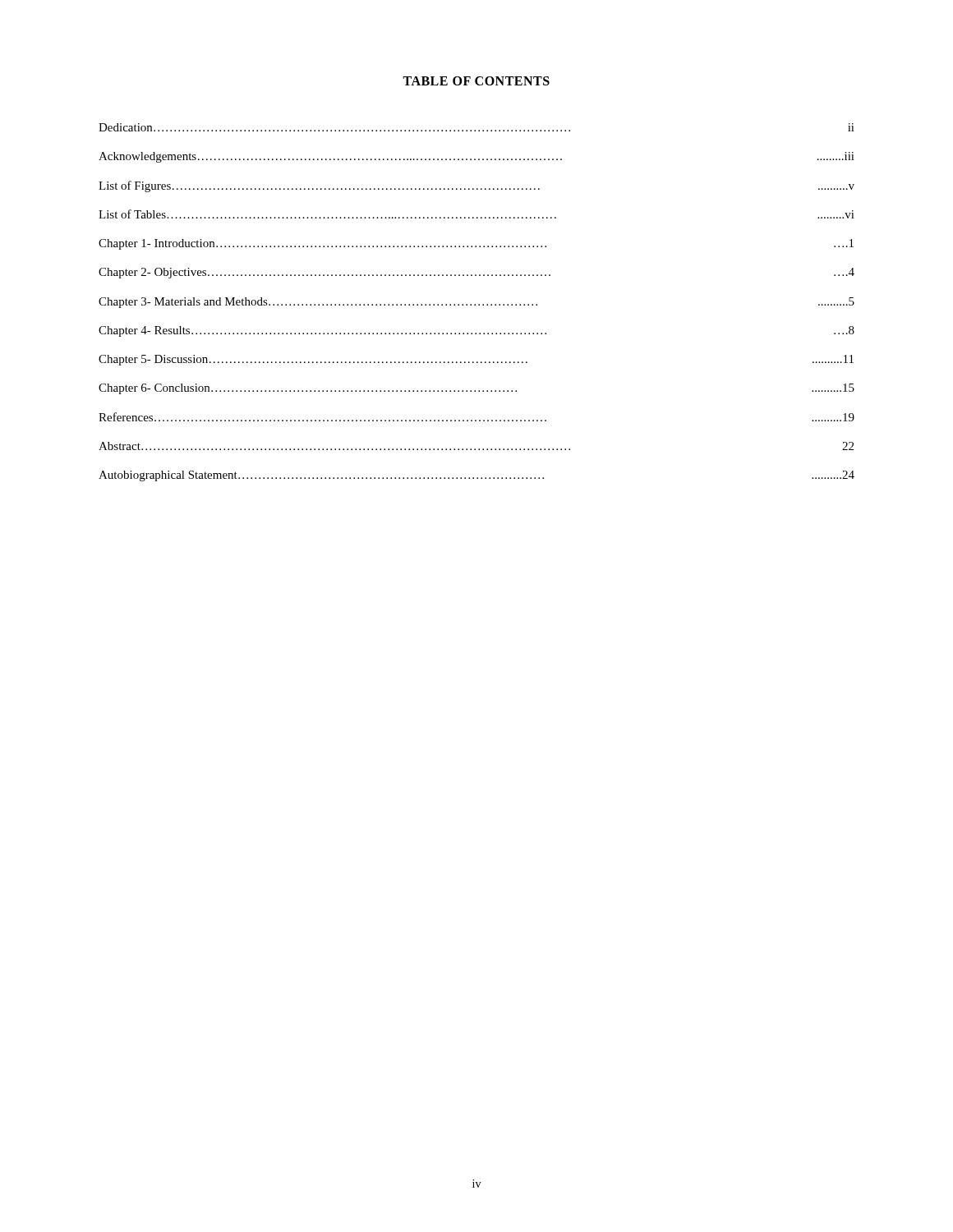Screen dimensions: 1232x953
Task: Point to the passage starting "Chapter 1- Introduction……………………………………………………………………… ….1"
Action: (x=476, y=244)
